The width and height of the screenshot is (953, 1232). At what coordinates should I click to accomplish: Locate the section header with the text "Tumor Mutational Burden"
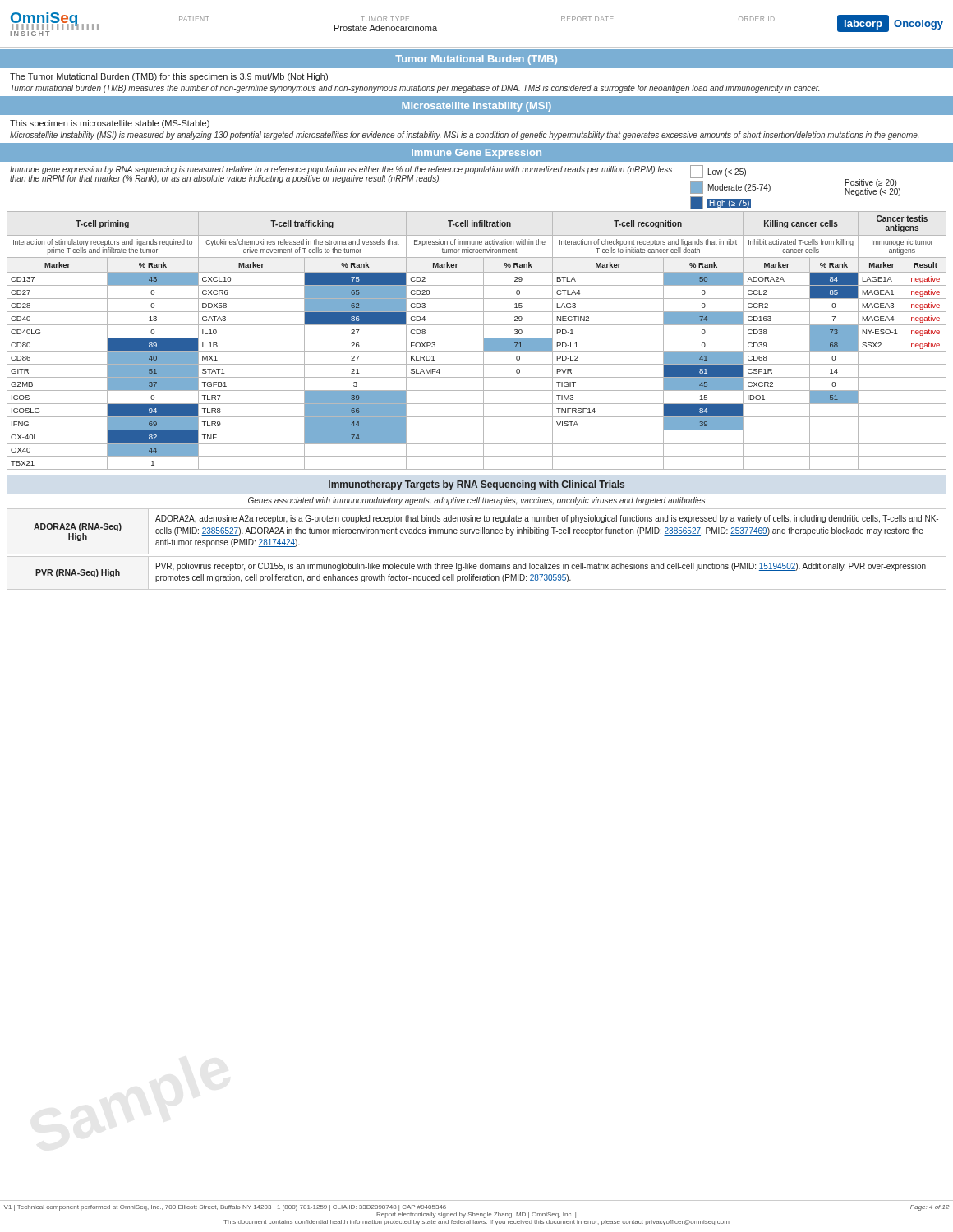[x=476, y=59]
